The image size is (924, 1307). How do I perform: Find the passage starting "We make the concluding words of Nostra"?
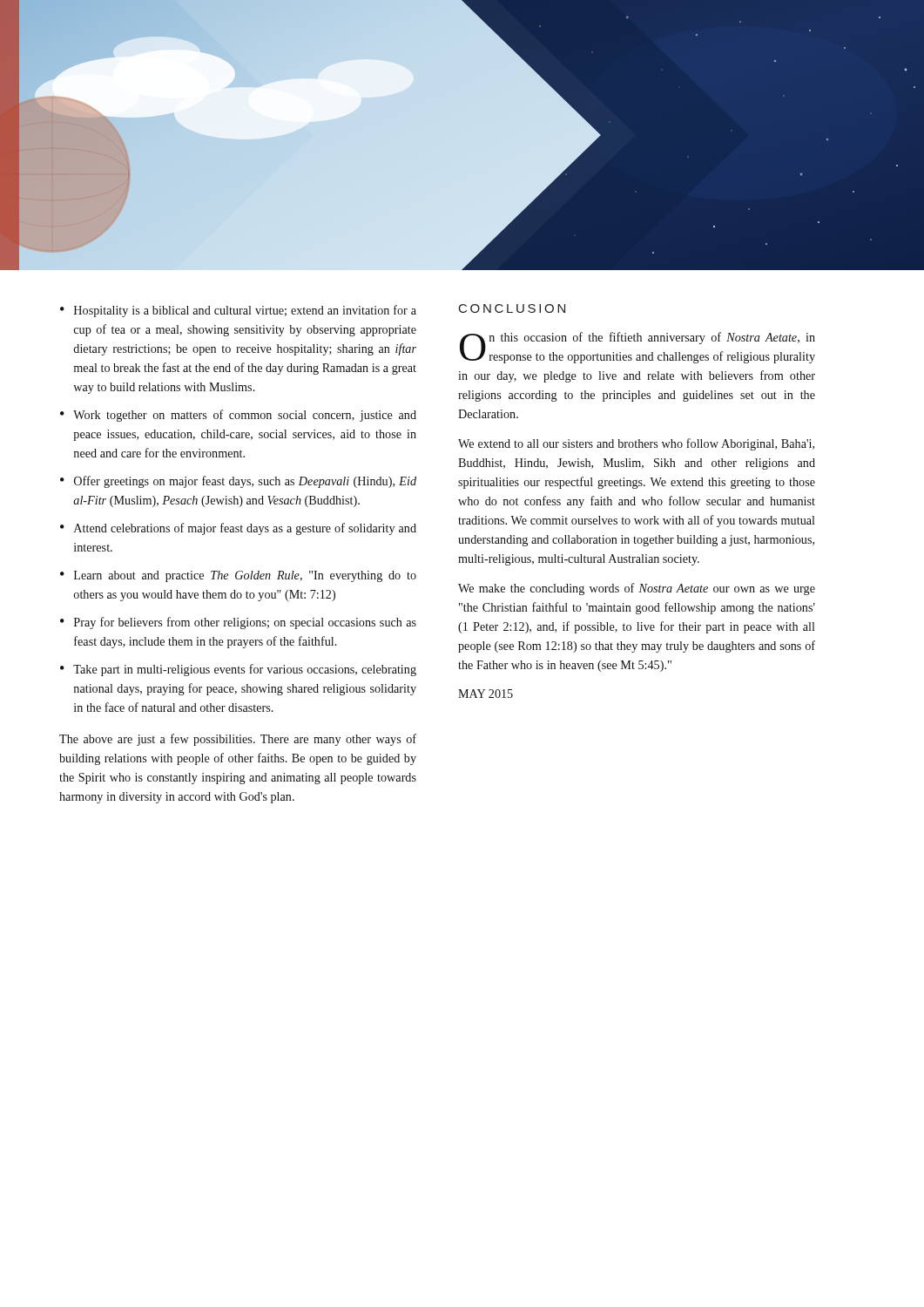pos(637,627)
